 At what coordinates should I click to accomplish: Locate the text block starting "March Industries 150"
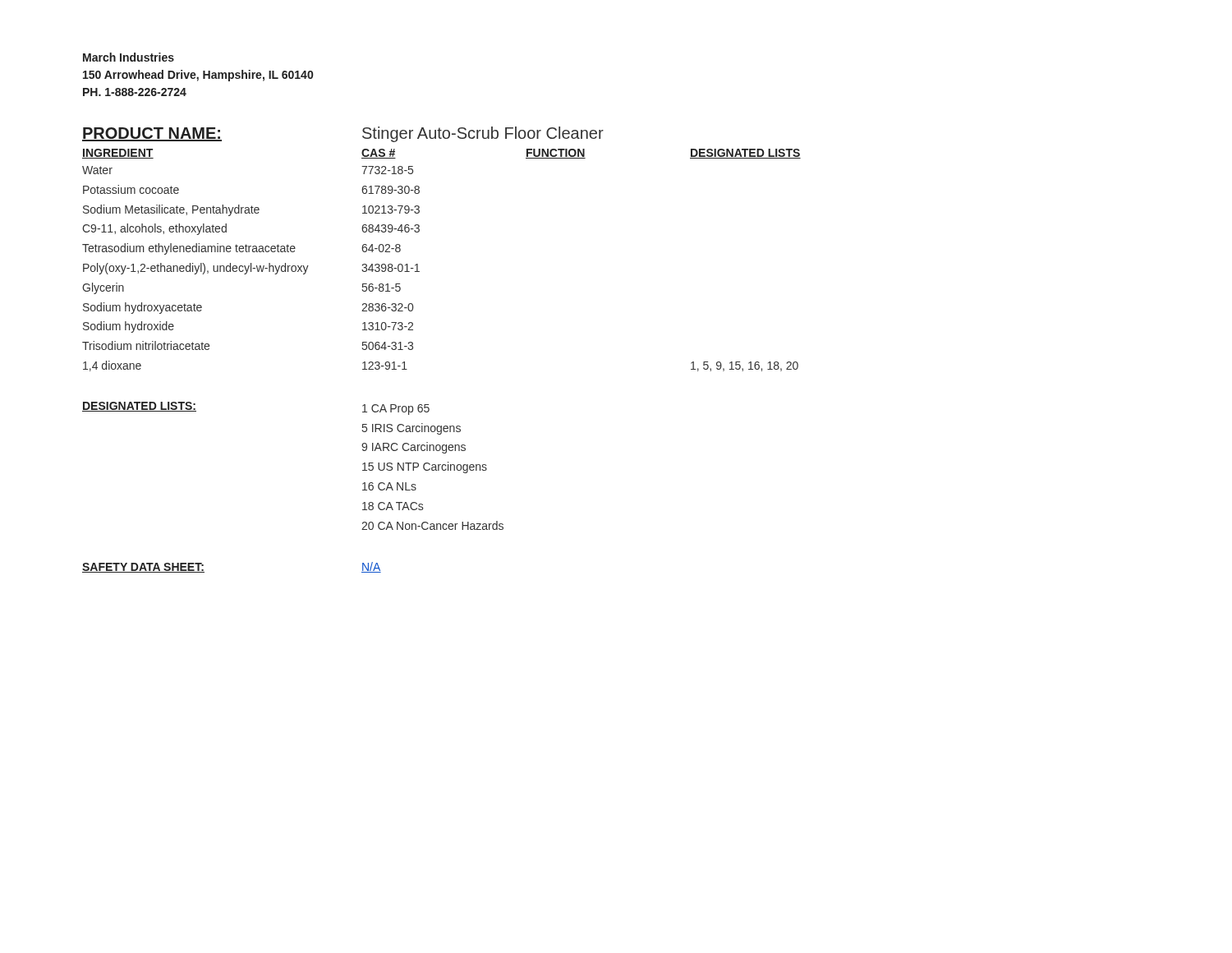pyautogui.click(x=198, y=75)
